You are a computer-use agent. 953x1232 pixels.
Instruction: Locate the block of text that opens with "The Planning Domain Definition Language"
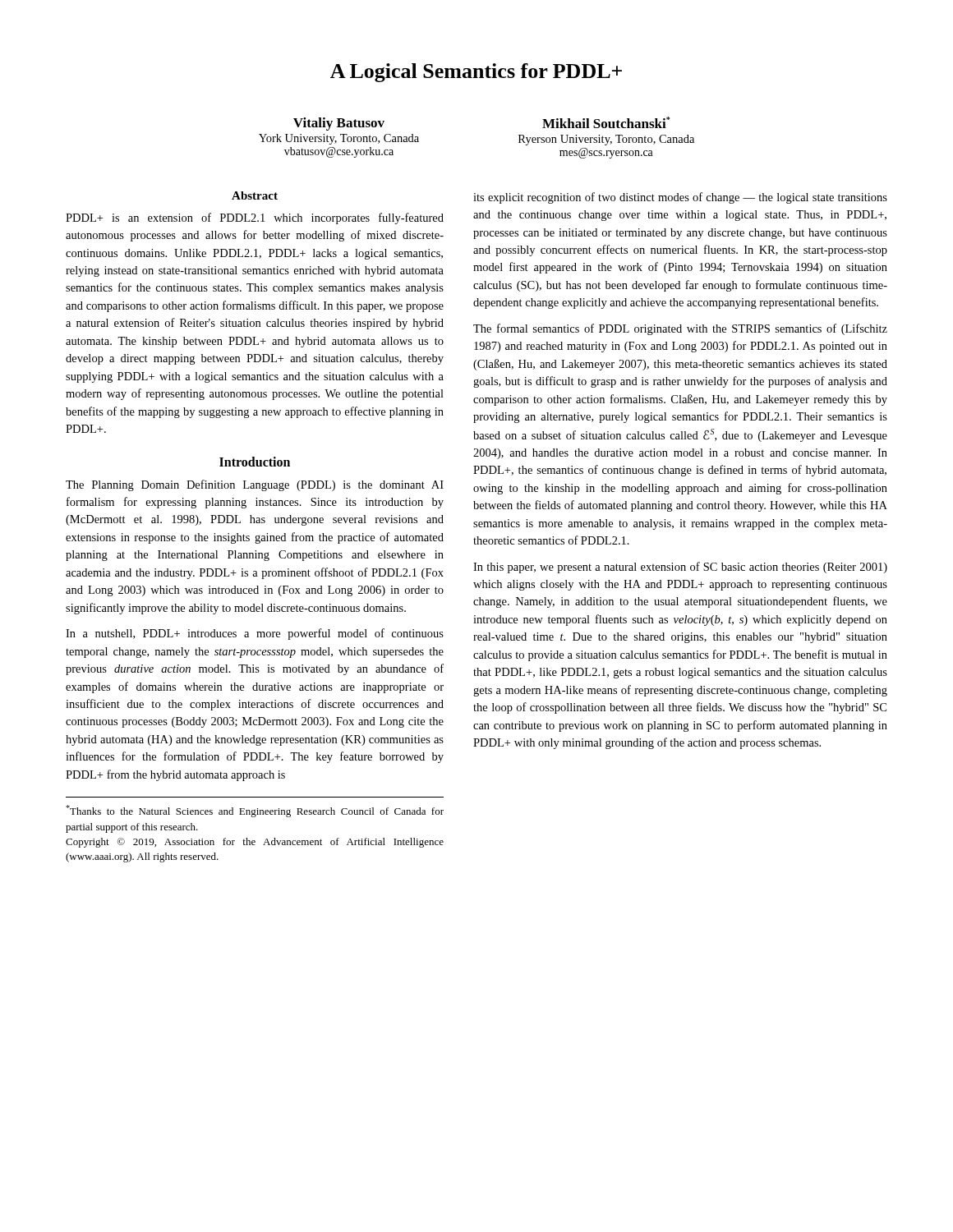point(255,630)
